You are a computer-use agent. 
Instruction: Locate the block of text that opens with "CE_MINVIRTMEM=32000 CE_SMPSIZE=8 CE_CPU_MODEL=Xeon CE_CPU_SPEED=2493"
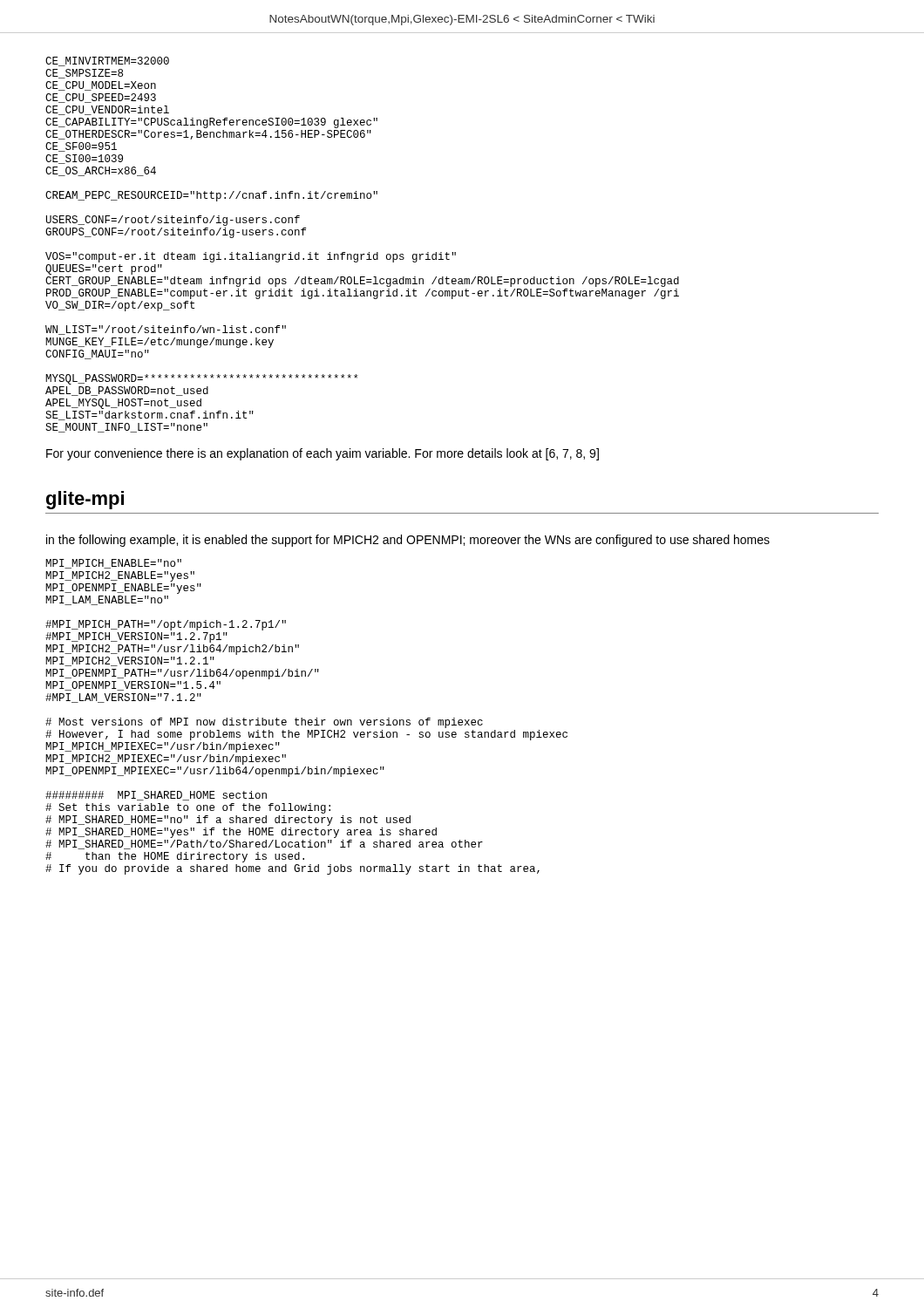click(462, 245)
